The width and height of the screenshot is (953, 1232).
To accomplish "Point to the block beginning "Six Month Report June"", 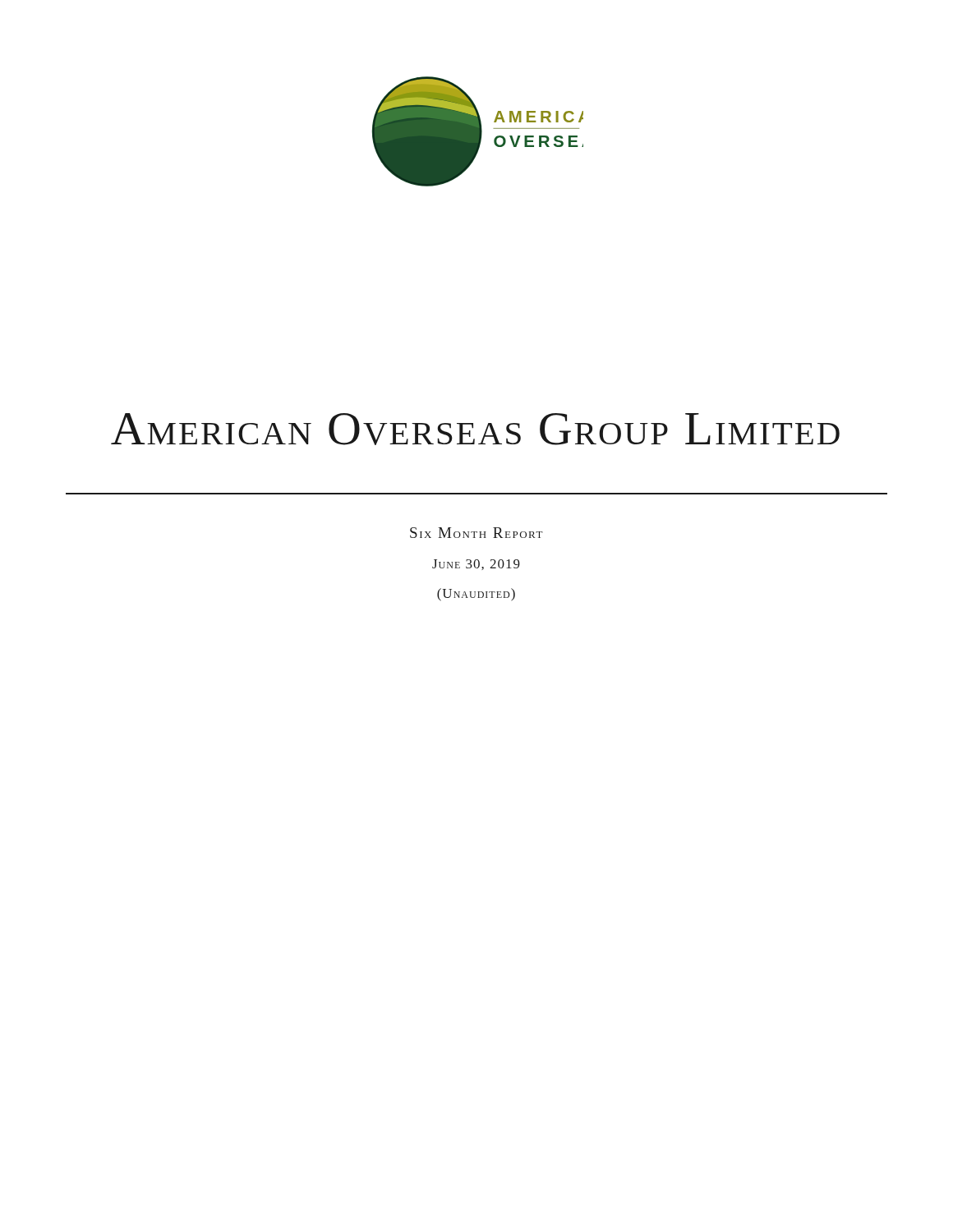I will click(x=476, y=563).
